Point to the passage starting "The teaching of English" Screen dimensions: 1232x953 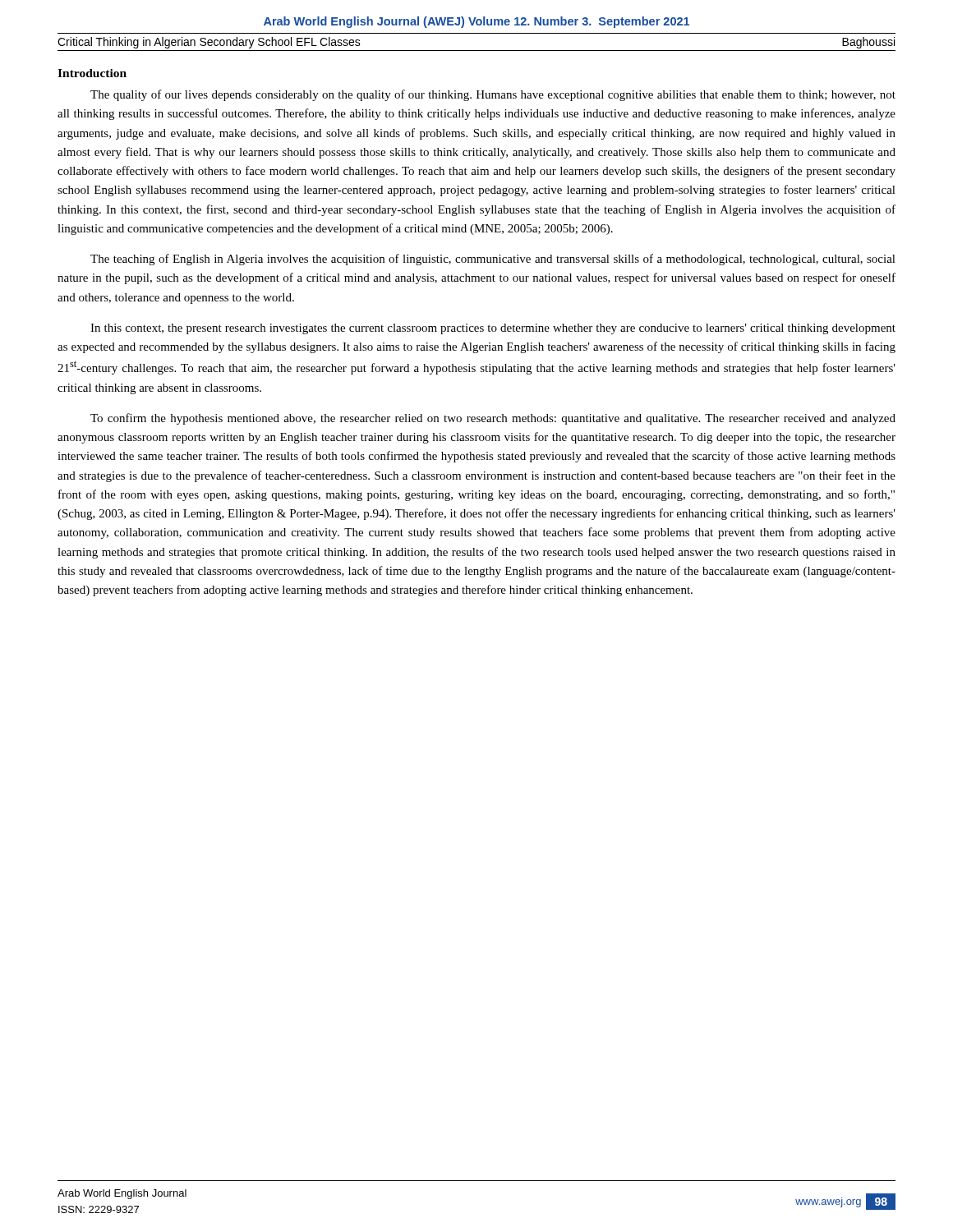476,278
